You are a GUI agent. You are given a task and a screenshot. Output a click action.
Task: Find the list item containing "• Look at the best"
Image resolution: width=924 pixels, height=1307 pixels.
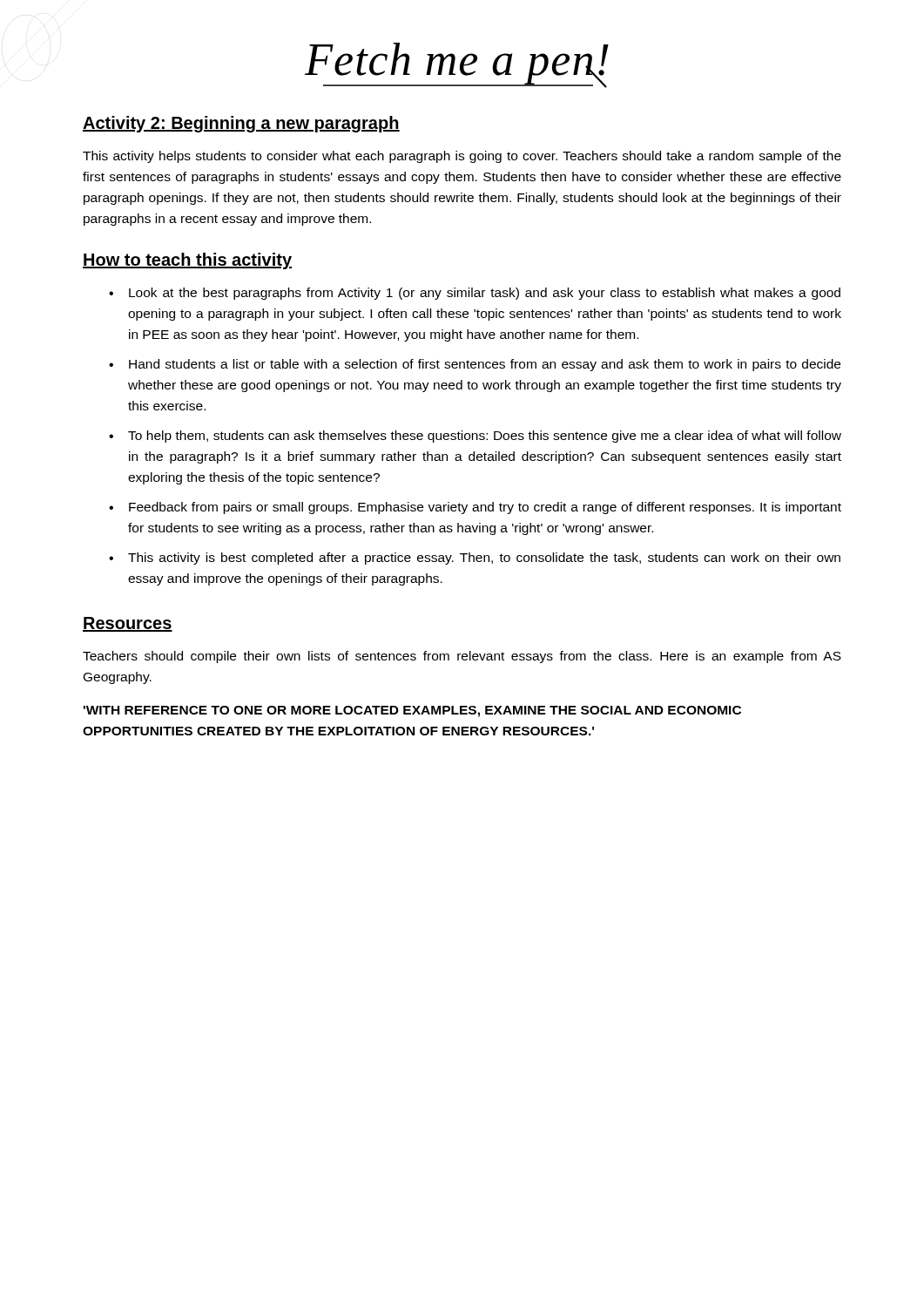tap(475, 314)
